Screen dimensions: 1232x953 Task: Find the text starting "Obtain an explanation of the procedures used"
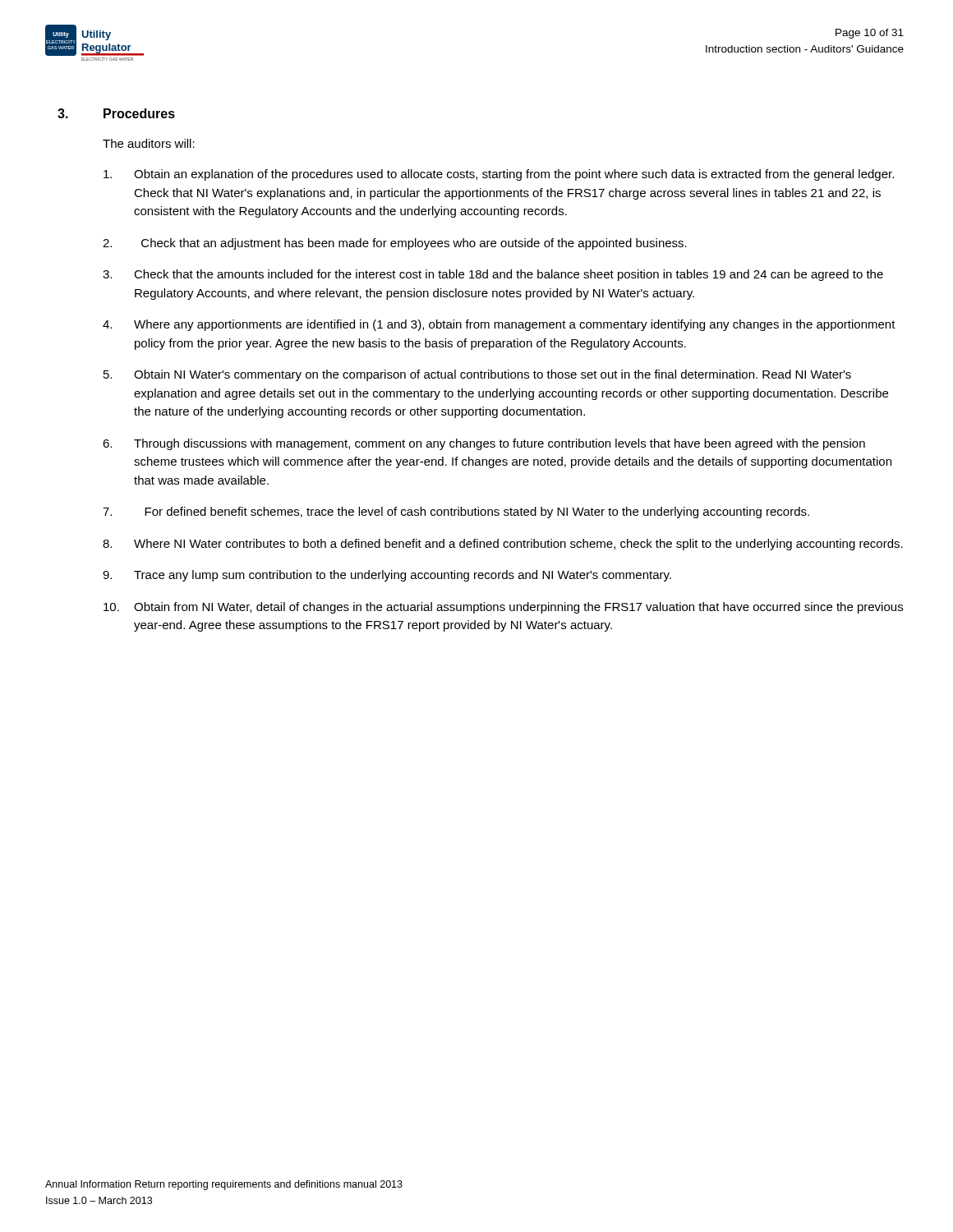(503, 193)
